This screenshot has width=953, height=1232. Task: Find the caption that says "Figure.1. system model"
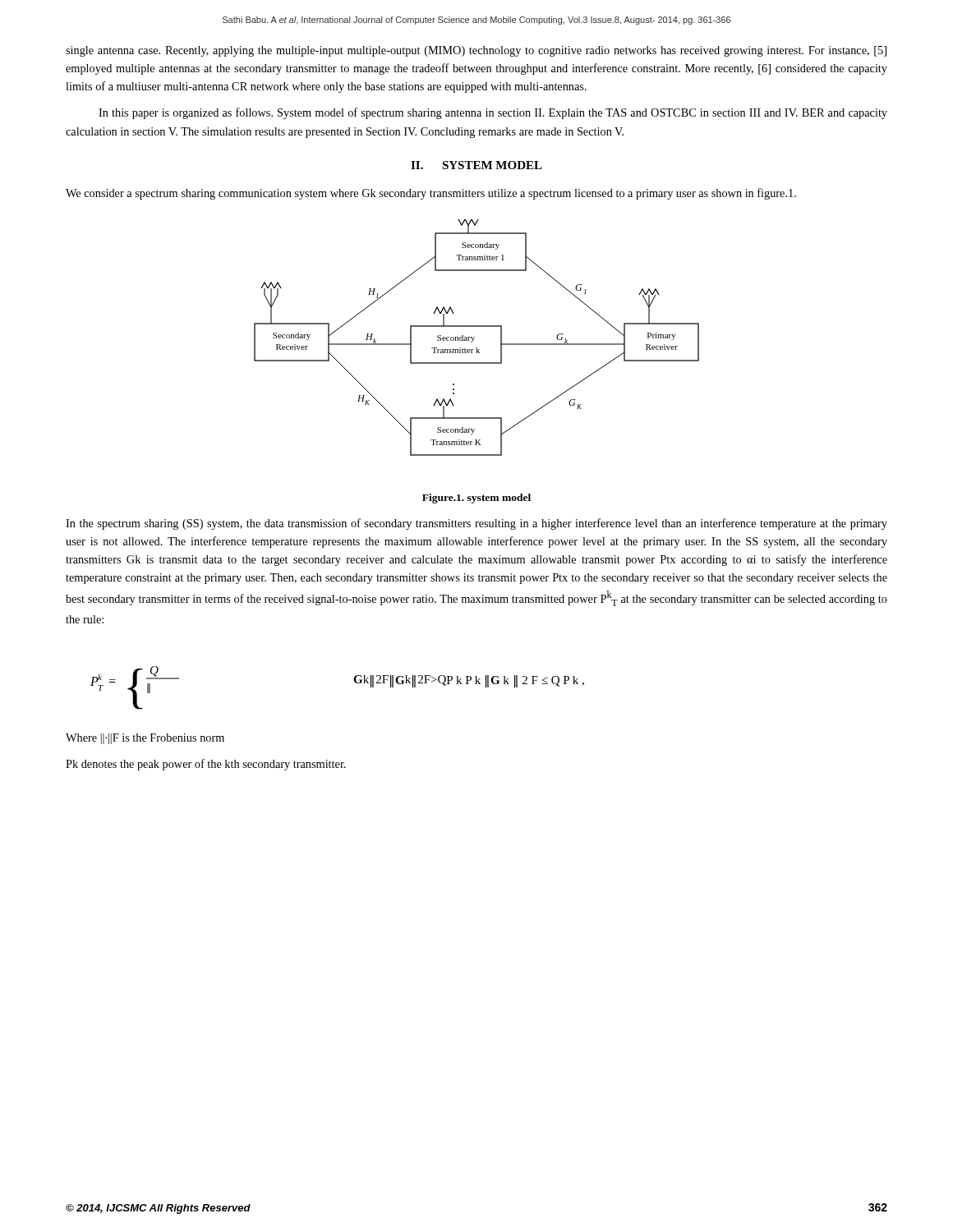tap(476, 497)
